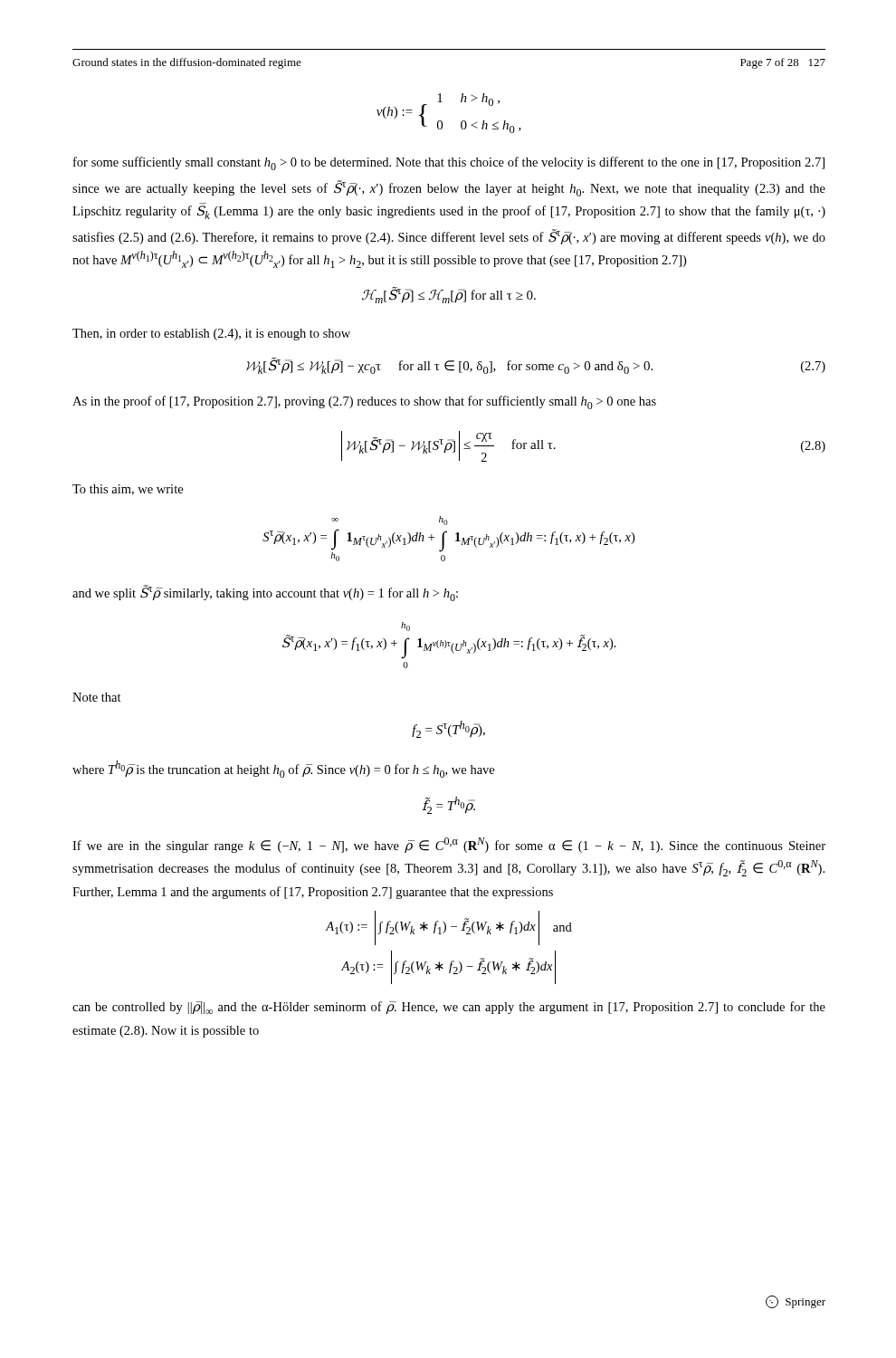Find the formula that says "Sτρ̅(x1, x′) ="
Image resolution: width=896 pixels, height=1358 pixels.
449,538
